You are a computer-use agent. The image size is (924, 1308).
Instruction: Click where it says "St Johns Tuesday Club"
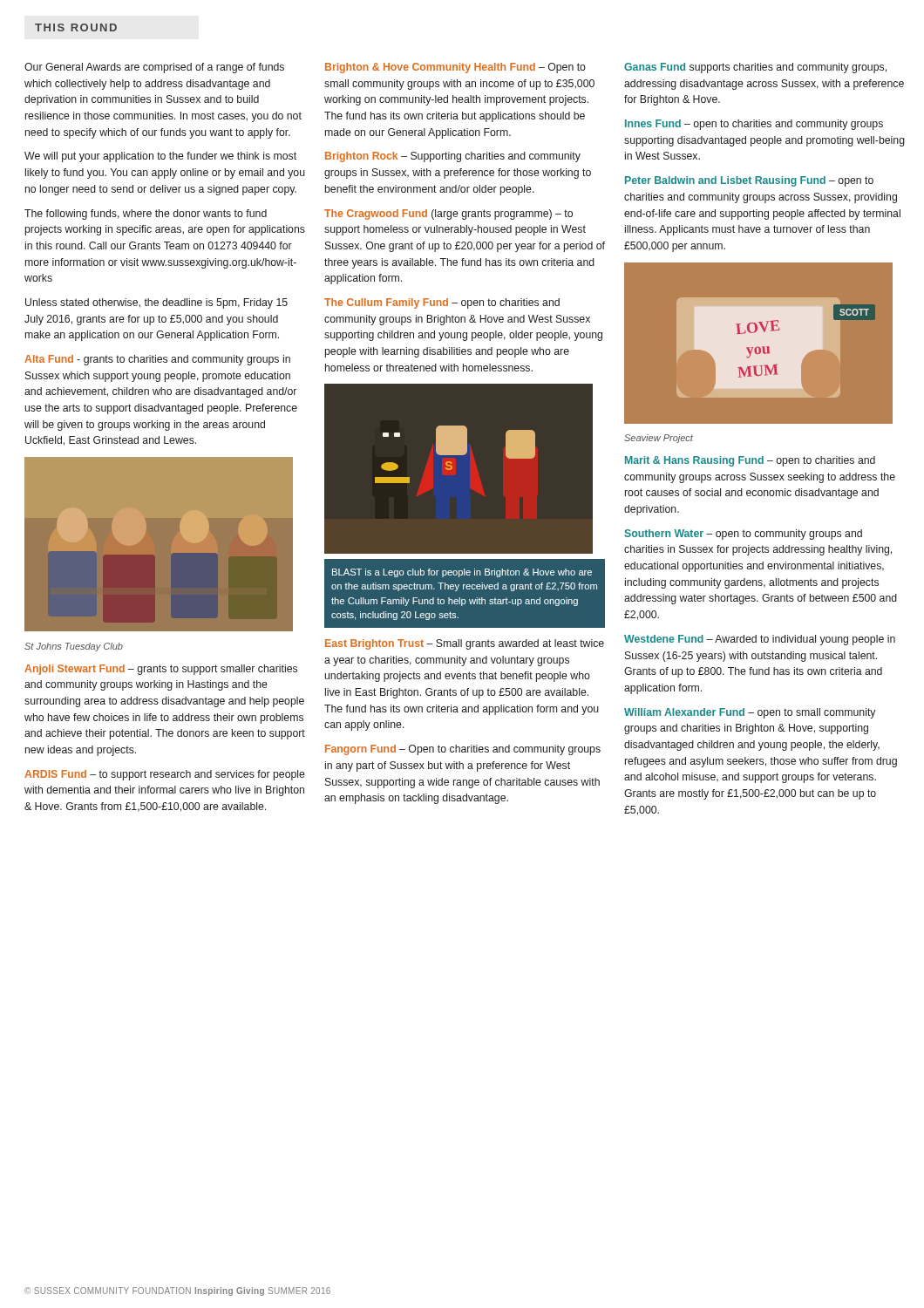[x=74, y=646]
